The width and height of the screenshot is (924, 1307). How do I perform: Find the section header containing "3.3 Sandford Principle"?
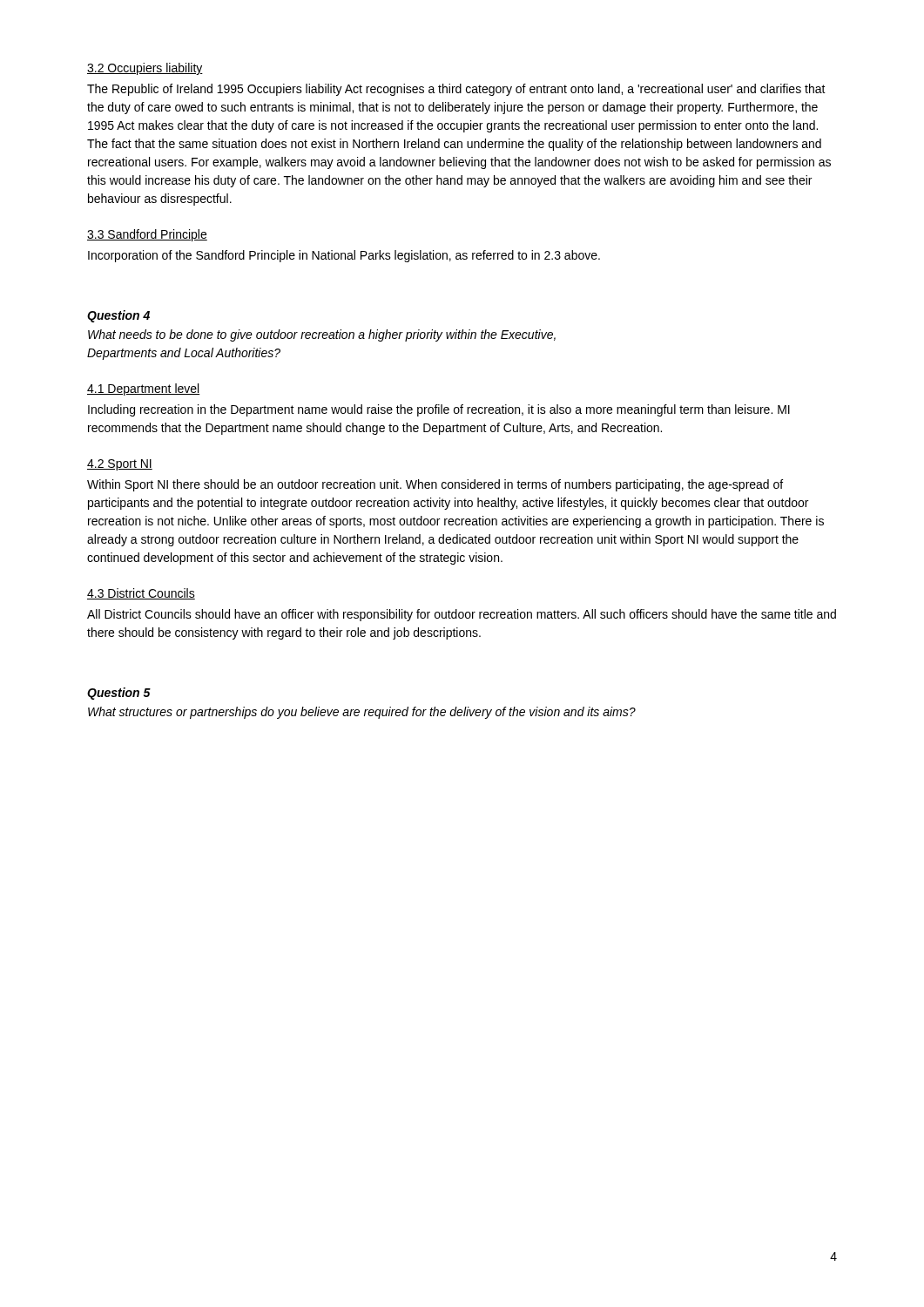pos(147,234)
